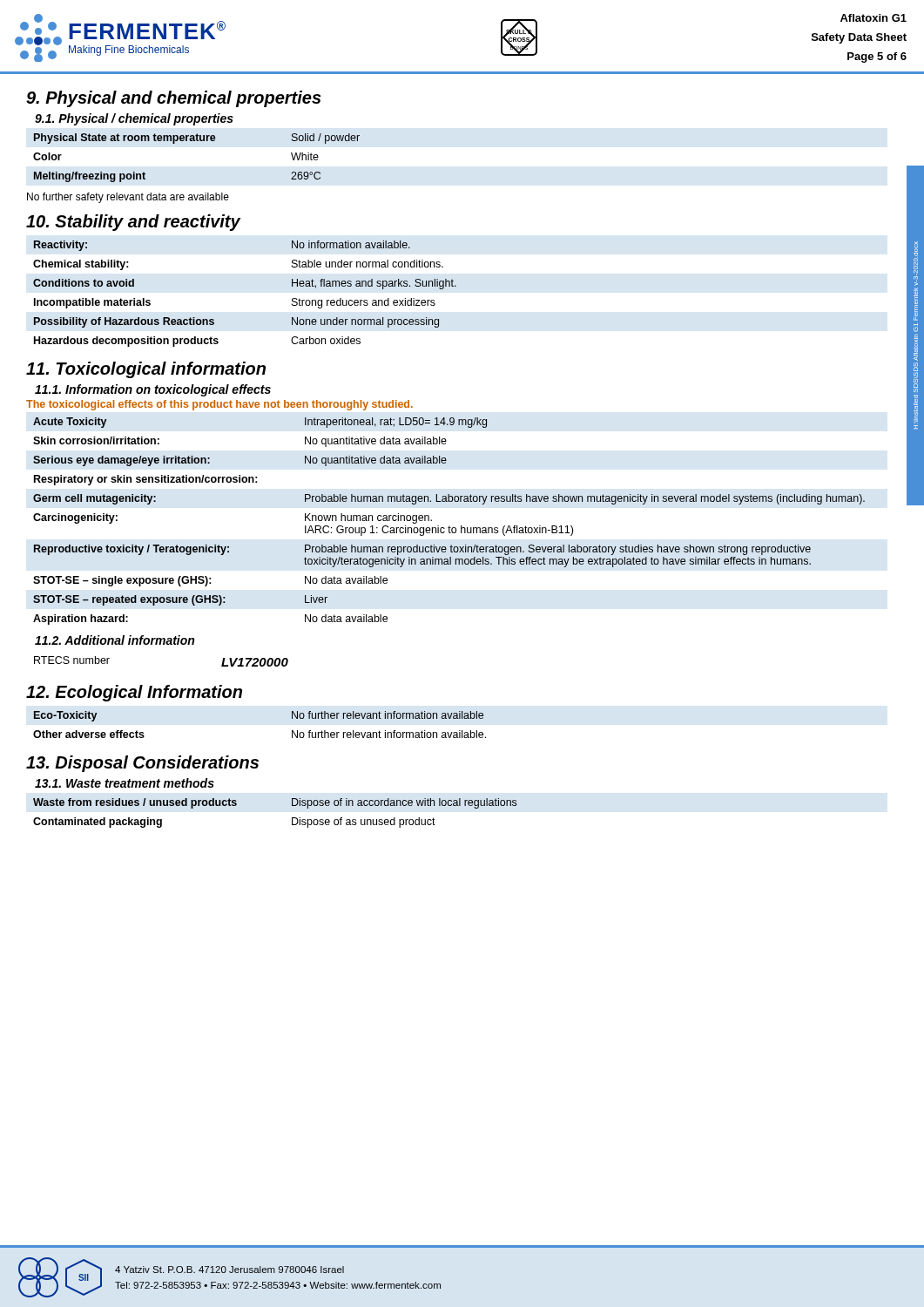Click on the block starting "11.2. Additional information"

coord(115,641)
